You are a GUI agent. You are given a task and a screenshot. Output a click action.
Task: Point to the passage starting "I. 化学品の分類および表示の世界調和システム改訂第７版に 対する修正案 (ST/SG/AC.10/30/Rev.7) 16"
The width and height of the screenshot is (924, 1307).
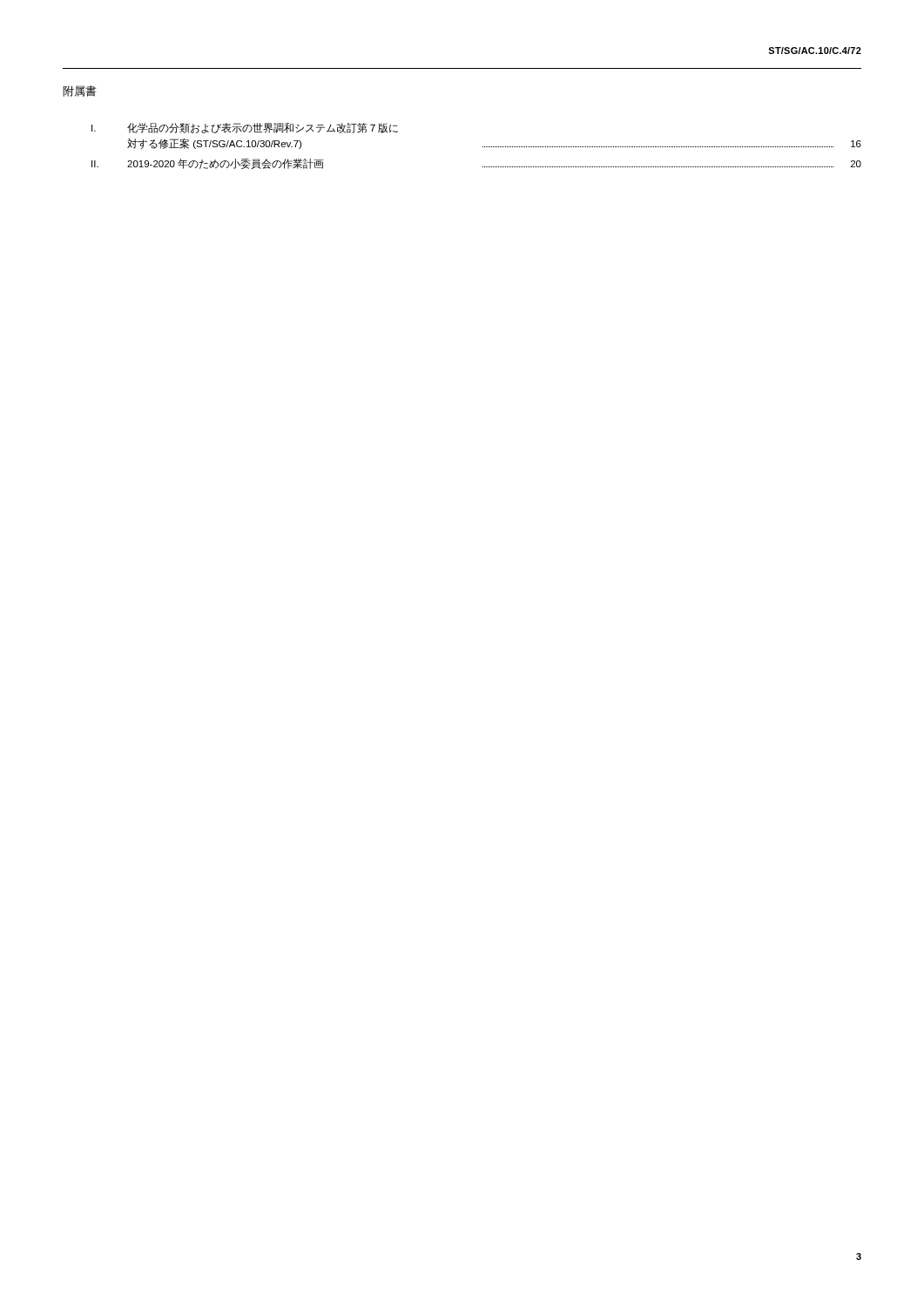(245, 128)
